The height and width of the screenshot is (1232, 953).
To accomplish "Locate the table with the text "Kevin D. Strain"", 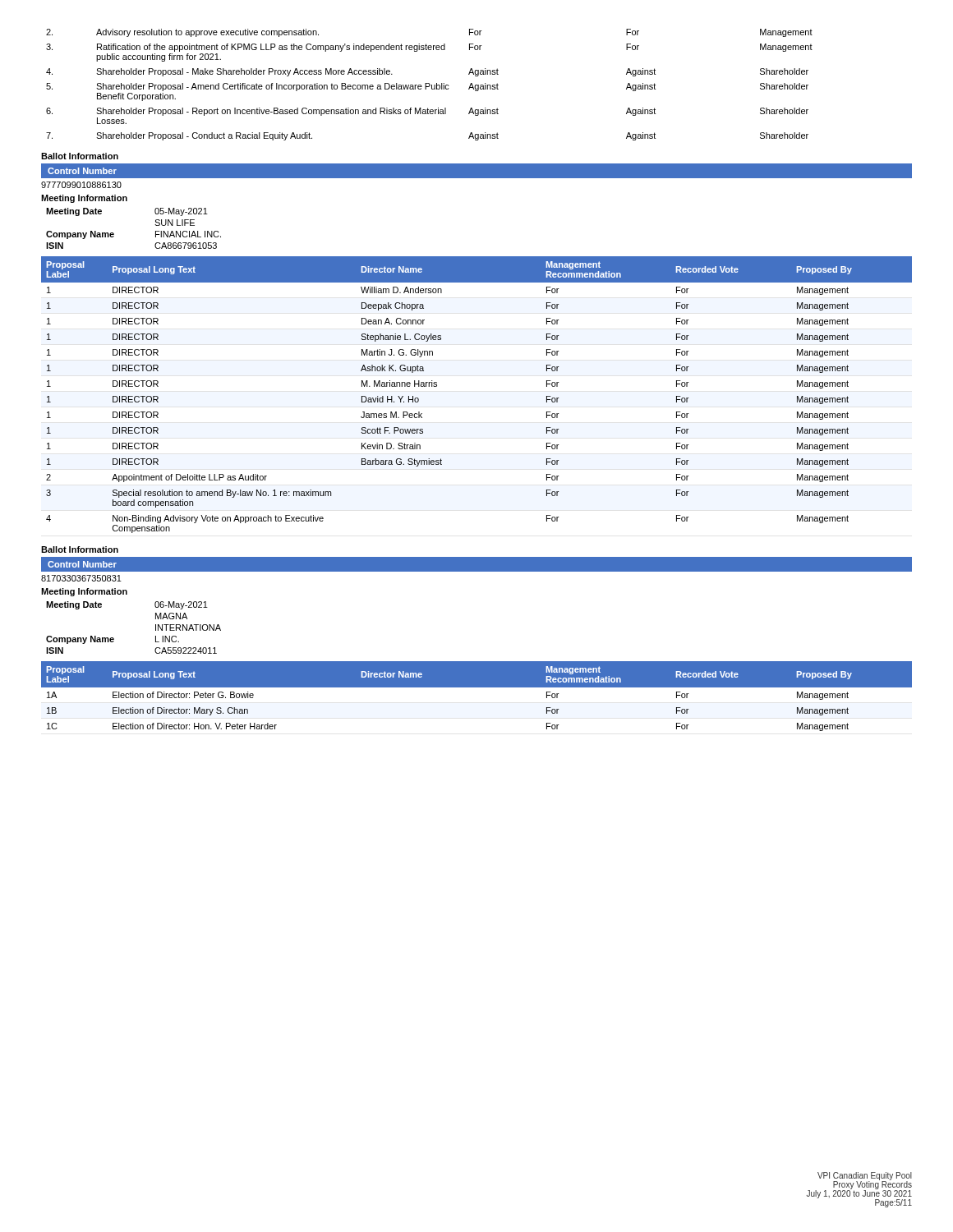I will pos(476,396).
